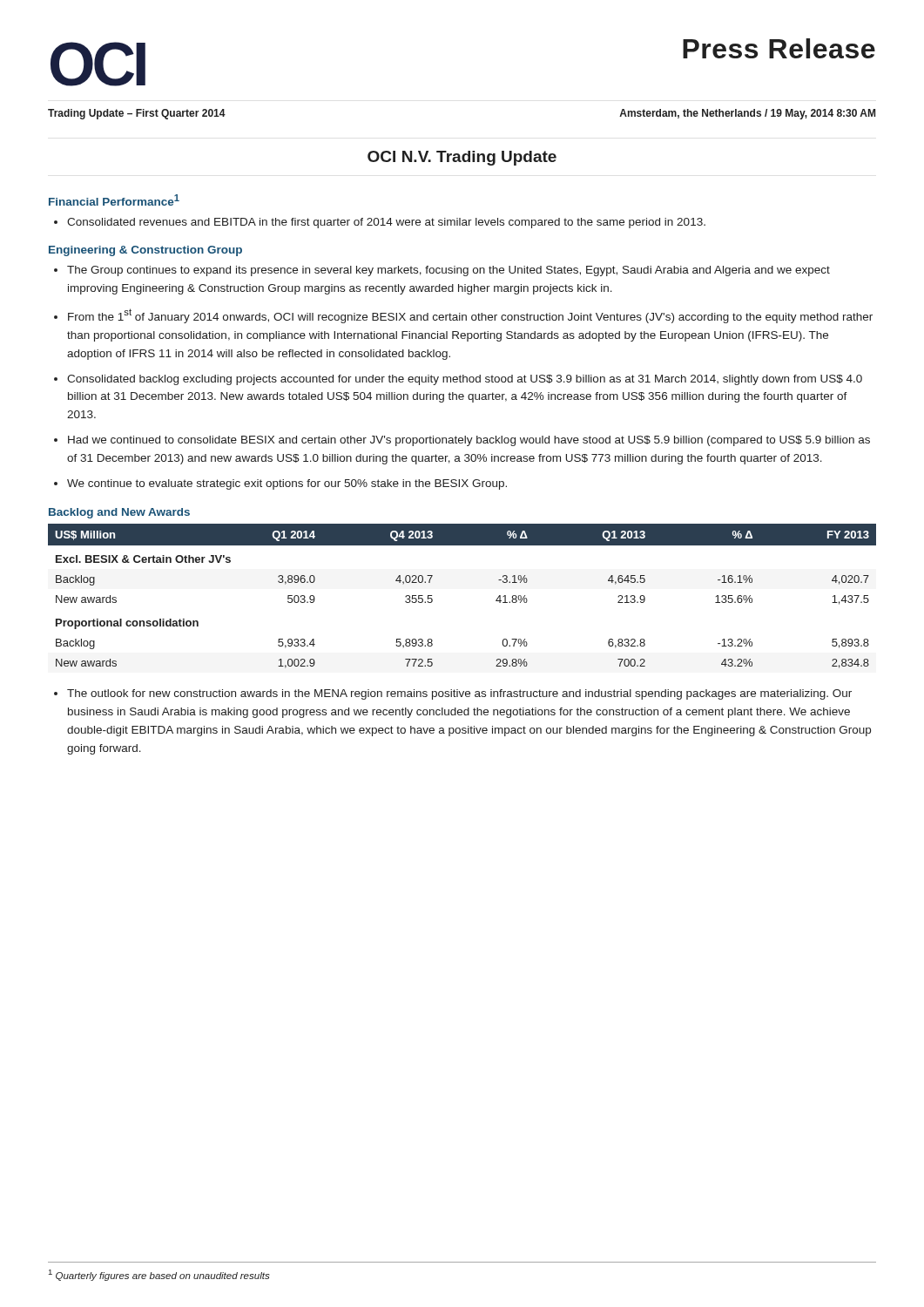Select the logo

[x=105, y=60]
